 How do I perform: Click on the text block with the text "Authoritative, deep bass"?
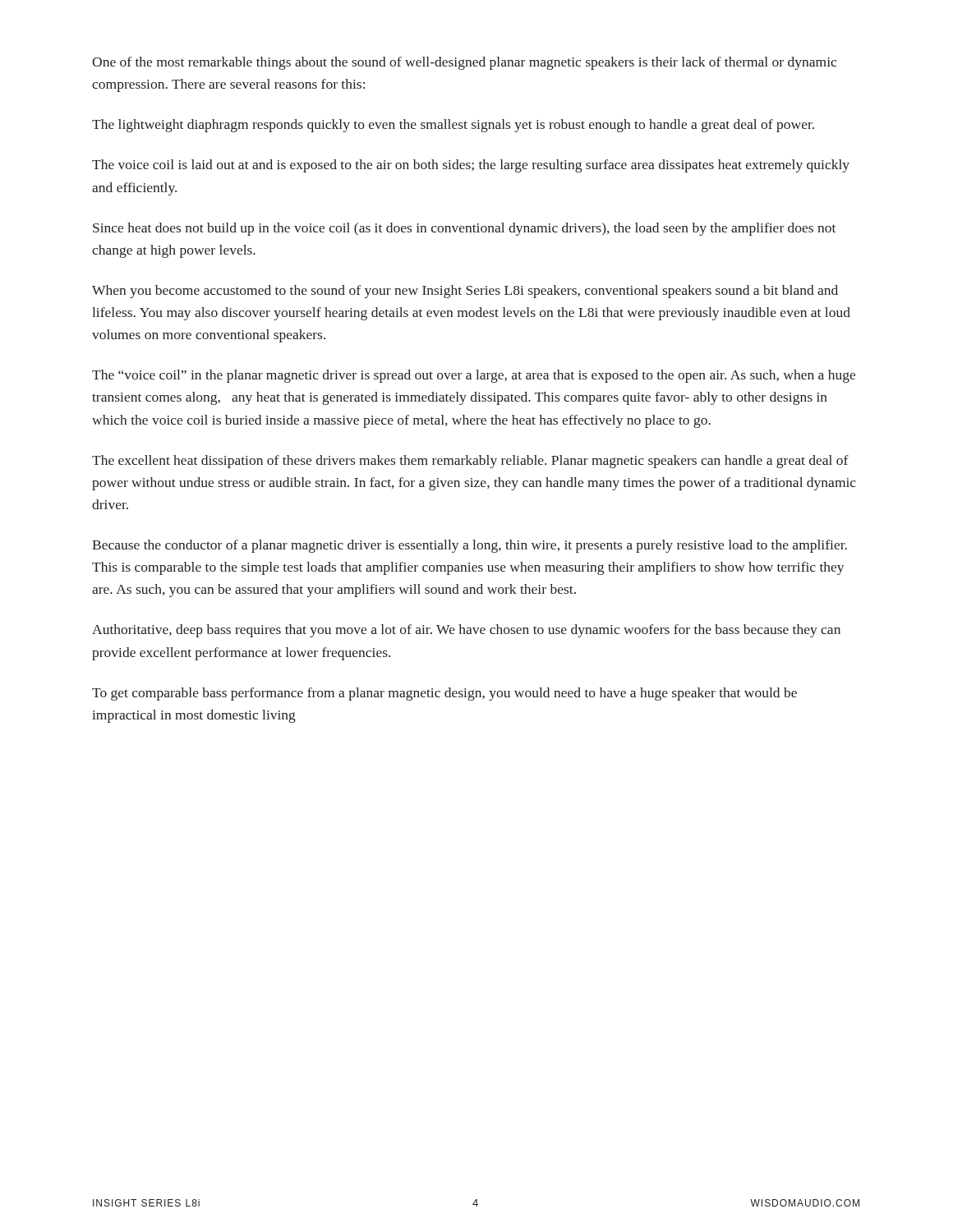click(466, 641)
